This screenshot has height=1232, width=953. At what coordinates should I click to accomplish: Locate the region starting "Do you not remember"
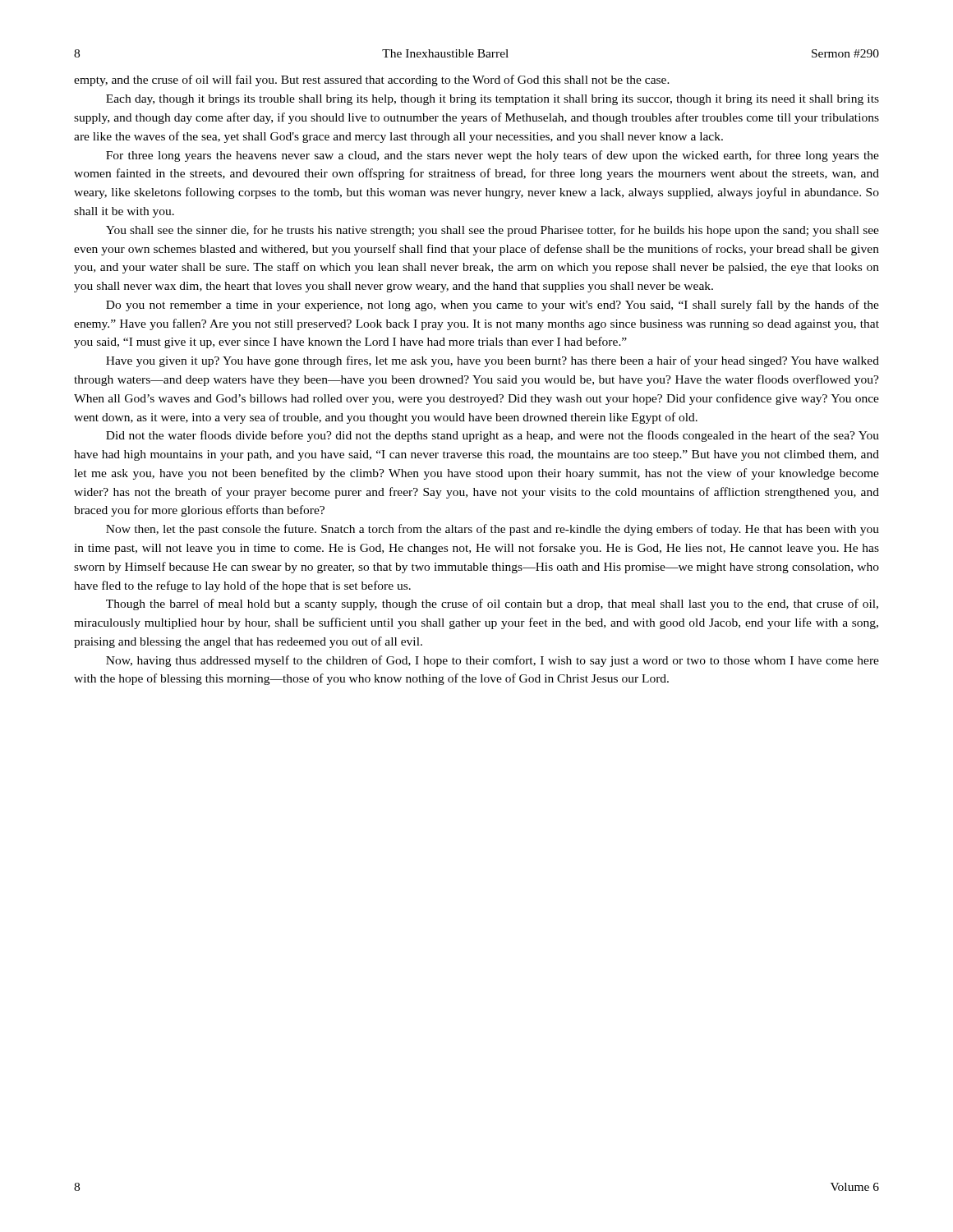click(x=476, y=324)
